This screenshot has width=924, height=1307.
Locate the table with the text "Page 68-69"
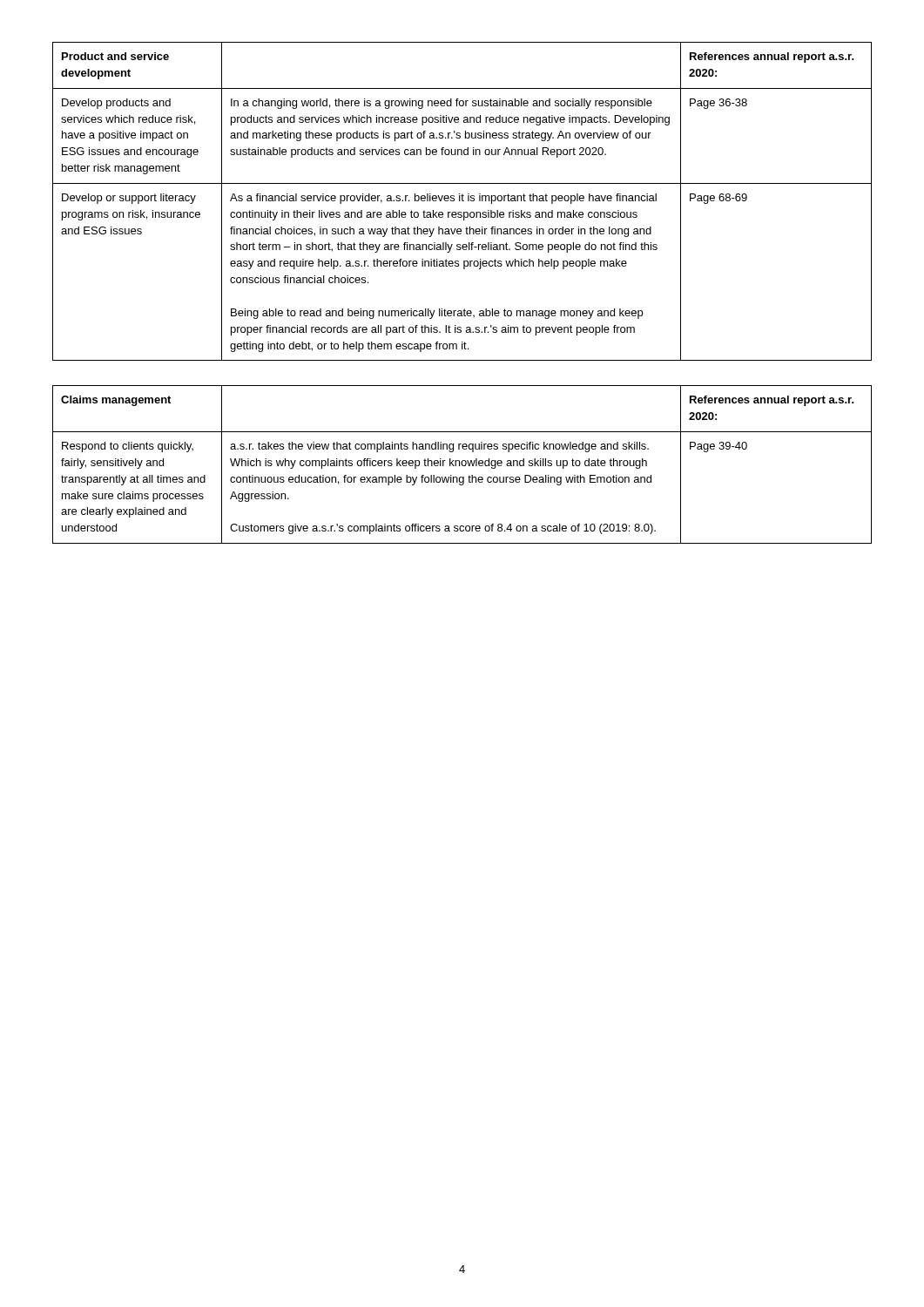[462, 201]
